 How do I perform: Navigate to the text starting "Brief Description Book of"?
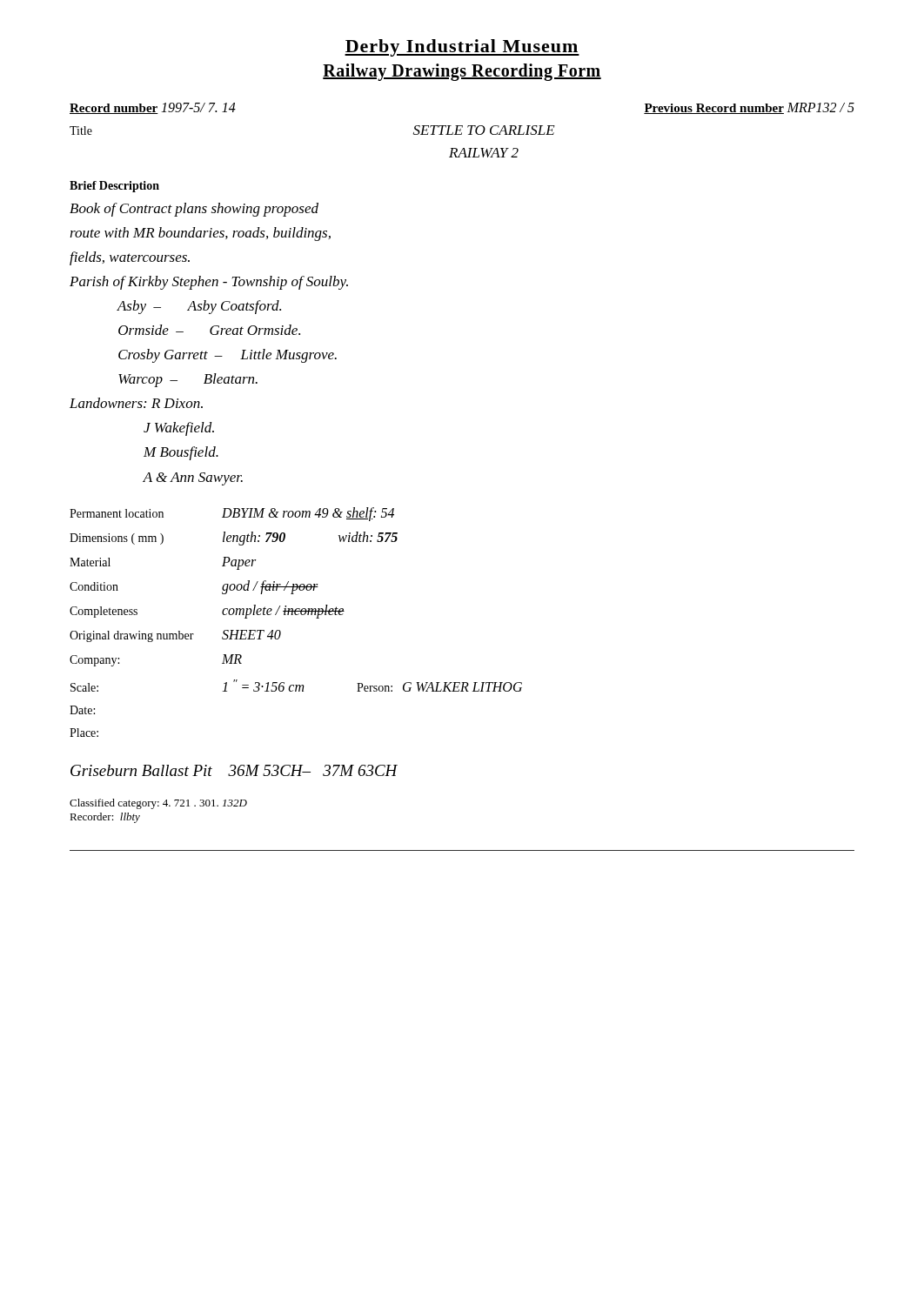click(x=114, y=187)
